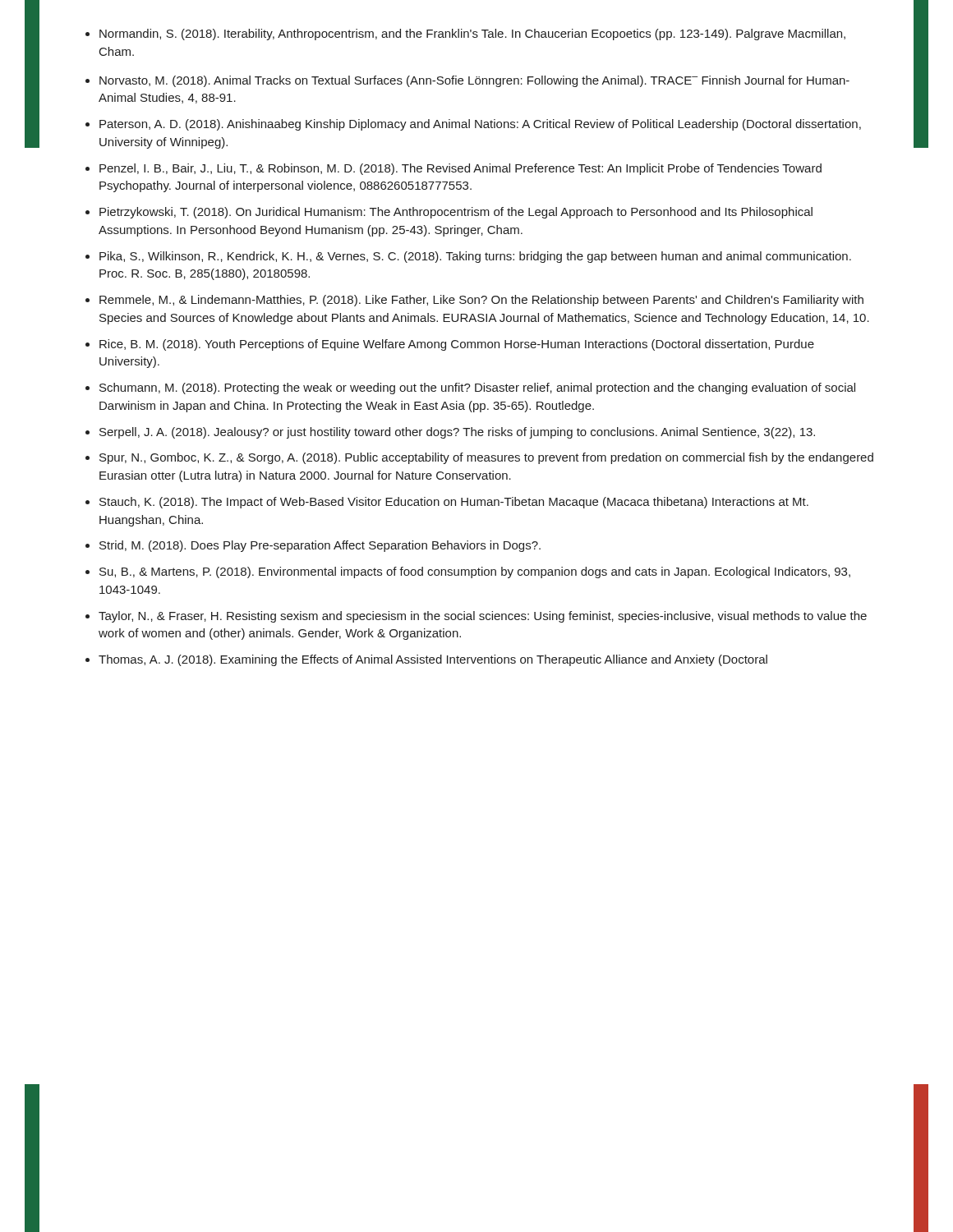953x1232 pixels.
Task: Where is the passage that starts "Paterson, A. D. (2018). Anishinaabeg Kinship Diplomacy"?
Action: tap(480, 133)
